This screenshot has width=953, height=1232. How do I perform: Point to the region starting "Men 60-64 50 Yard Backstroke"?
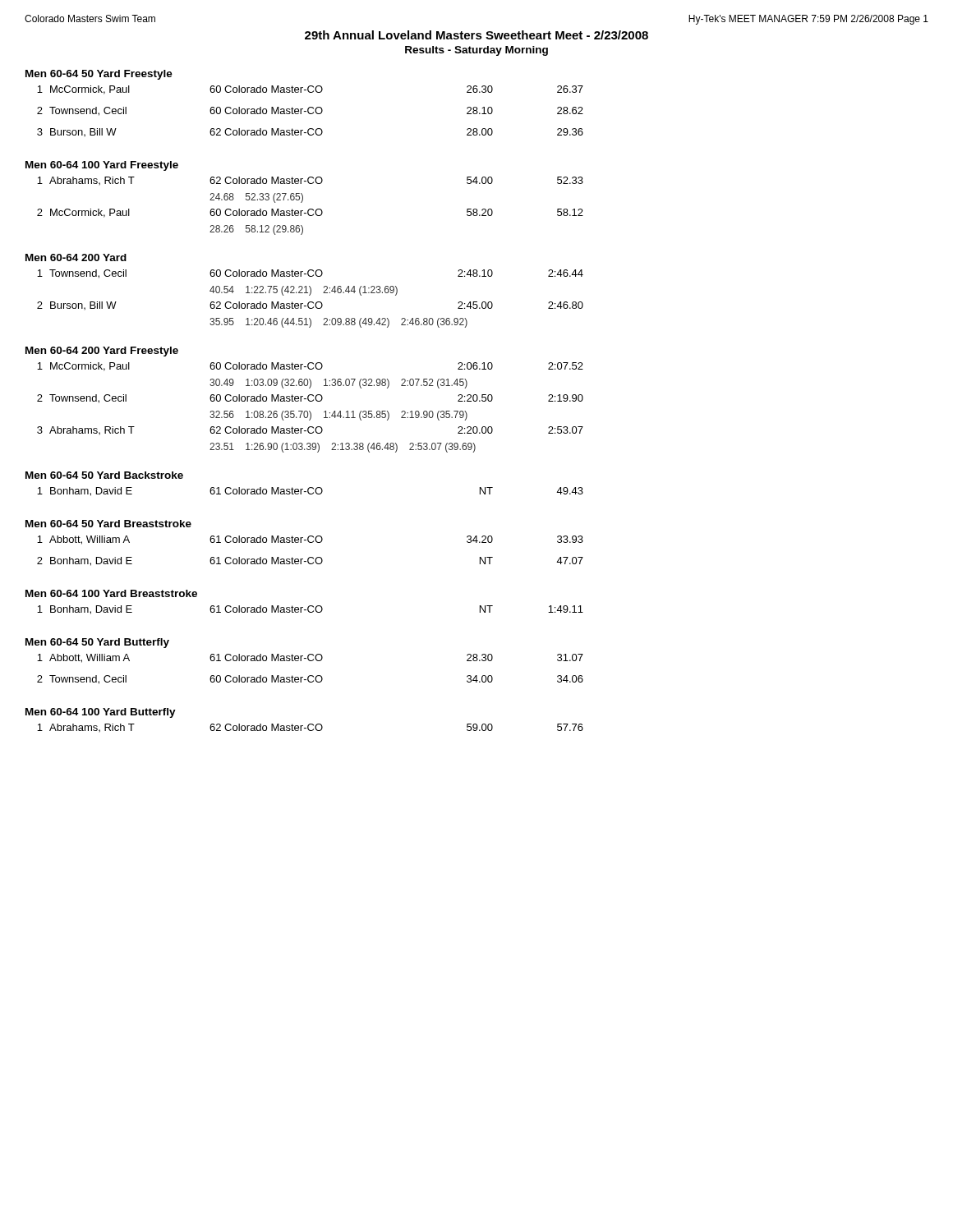click(x=104, y=475)
